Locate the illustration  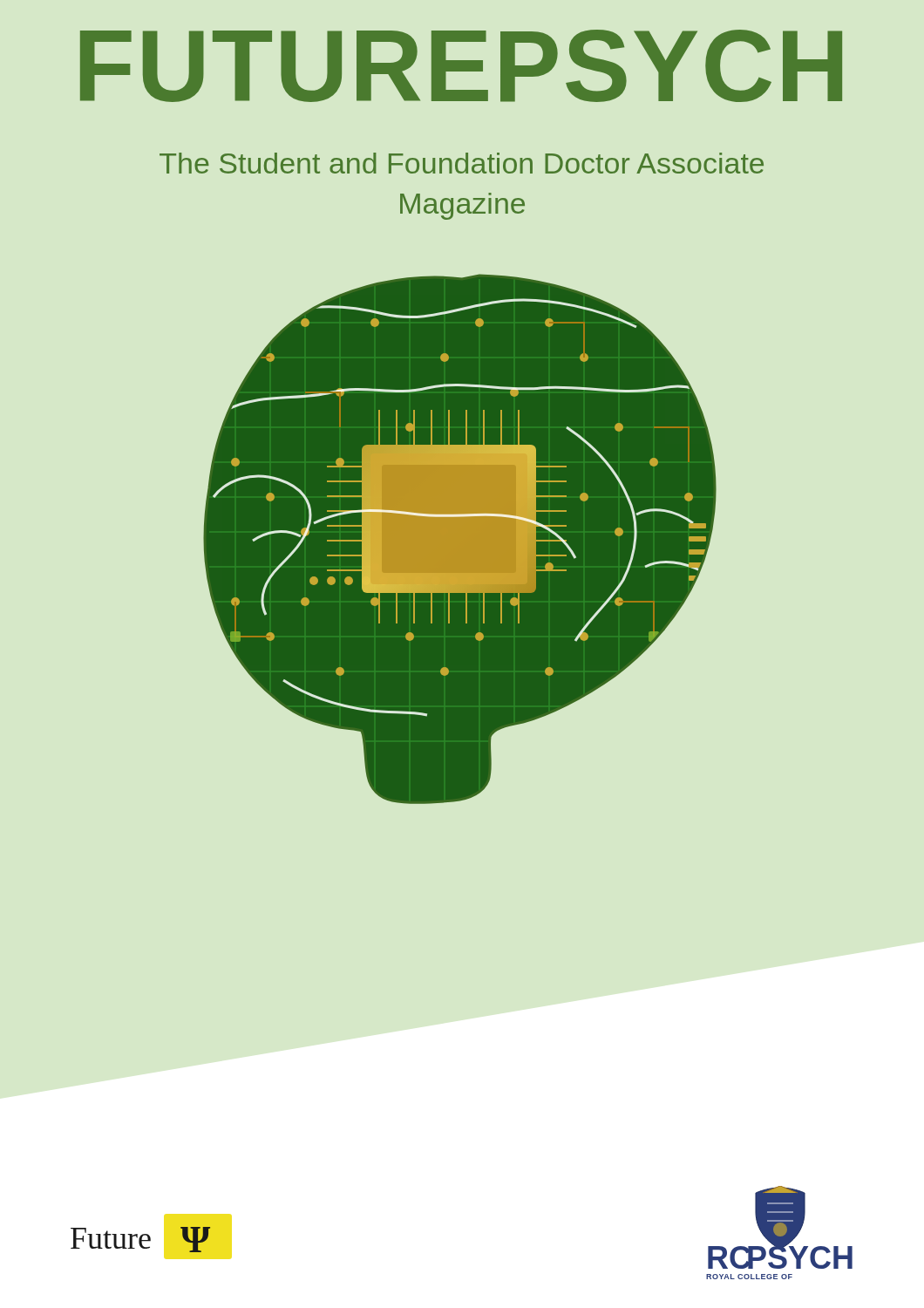click(462, 532)
